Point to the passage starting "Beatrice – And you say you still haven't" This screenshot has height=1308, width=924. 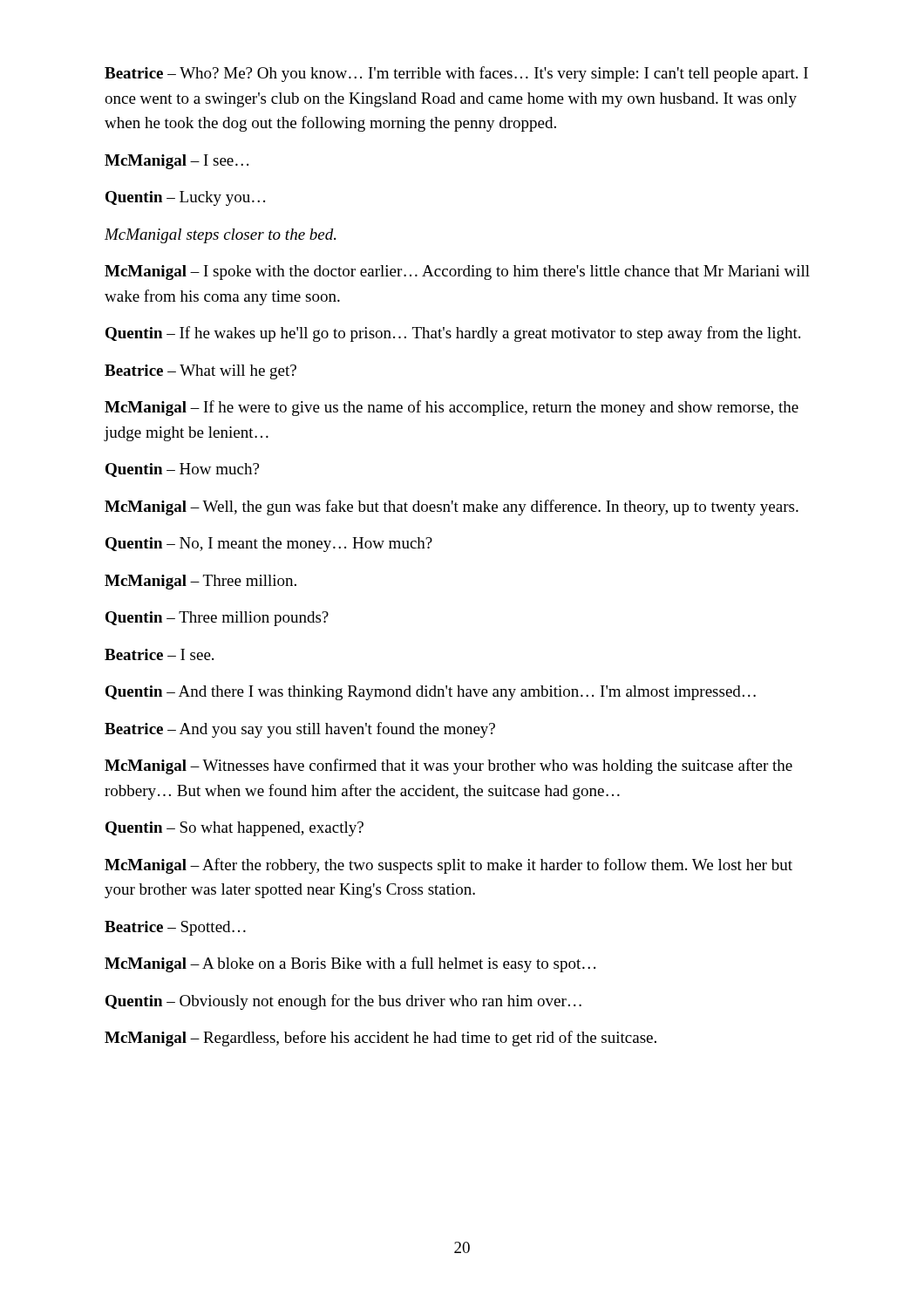[300, 728]
